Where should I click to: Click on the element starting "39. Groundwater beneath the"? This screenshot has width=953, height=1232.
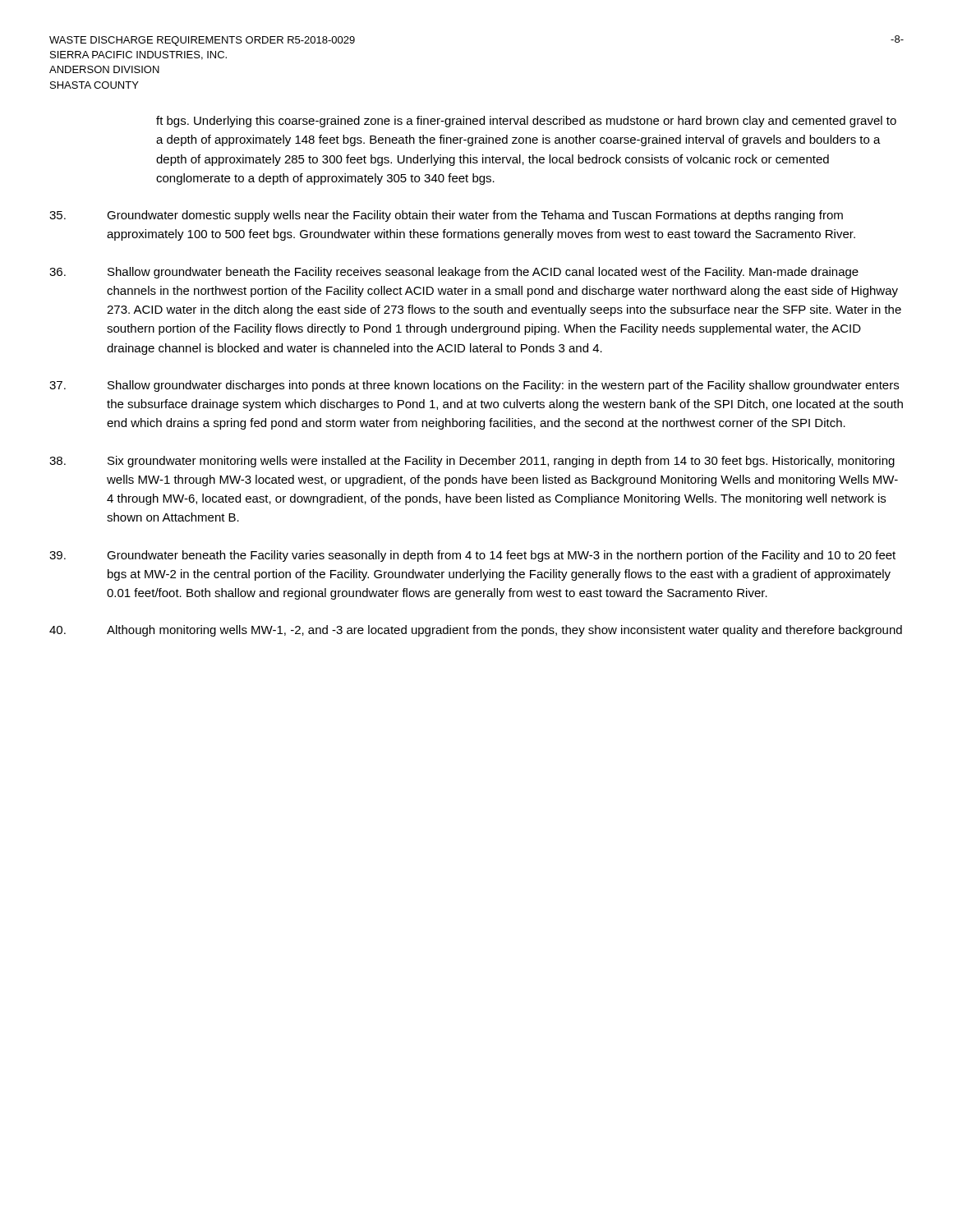click(x=476, y=574)
